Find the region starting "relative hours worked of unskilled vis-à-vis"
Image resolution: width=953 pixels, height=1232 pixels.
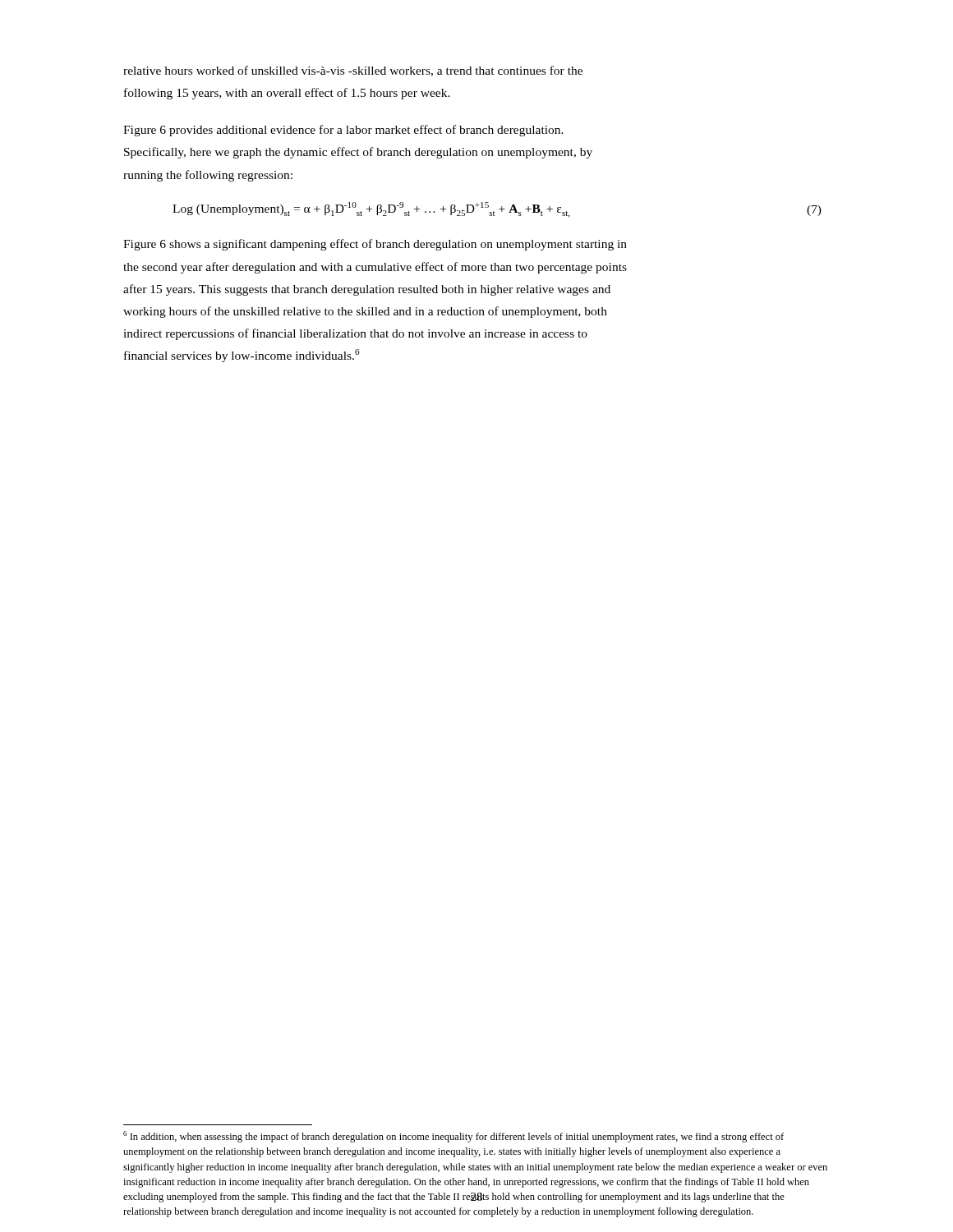476,81
